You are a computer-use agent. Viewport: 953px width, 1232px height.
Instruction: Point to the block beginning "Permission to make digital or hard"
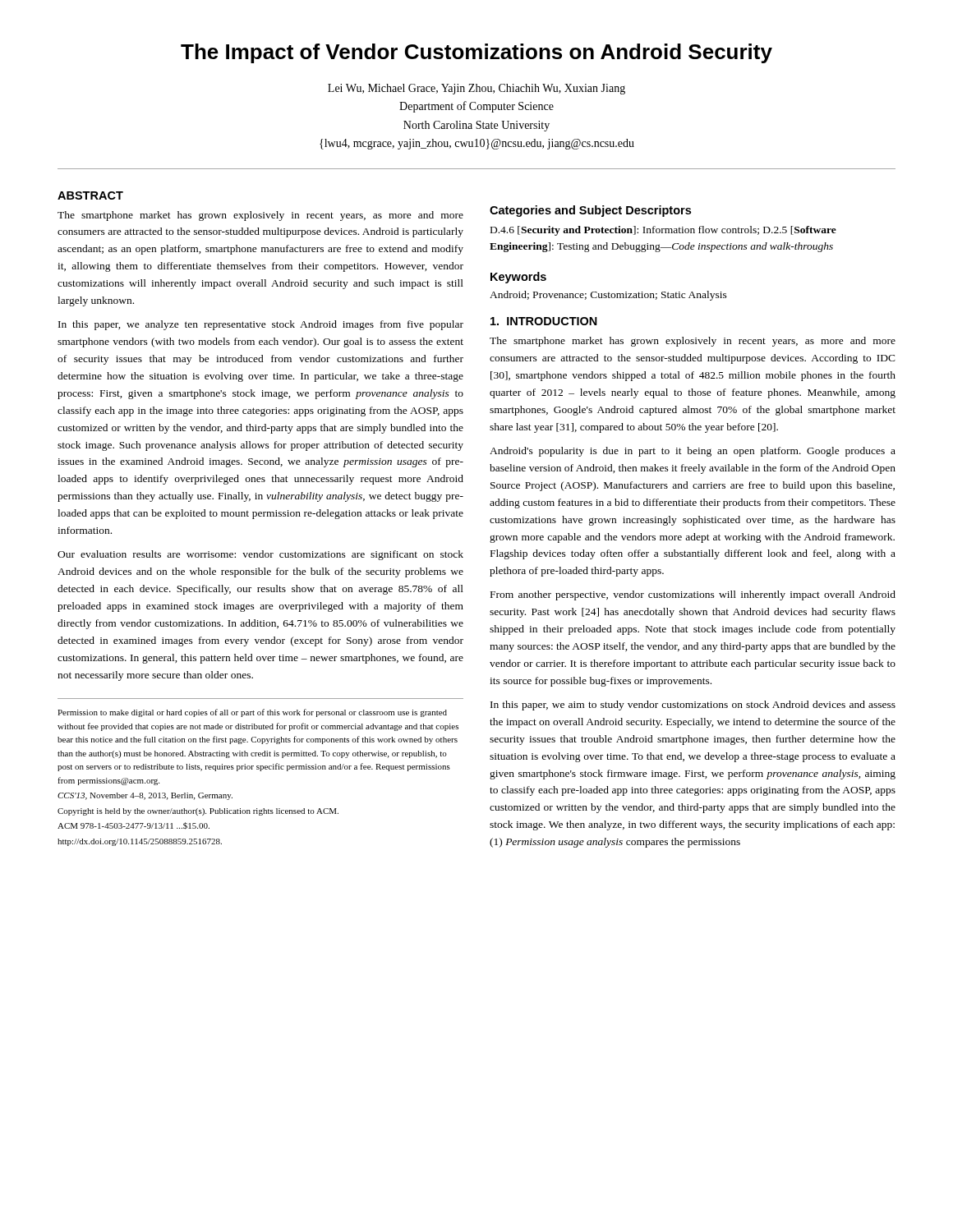260,777
